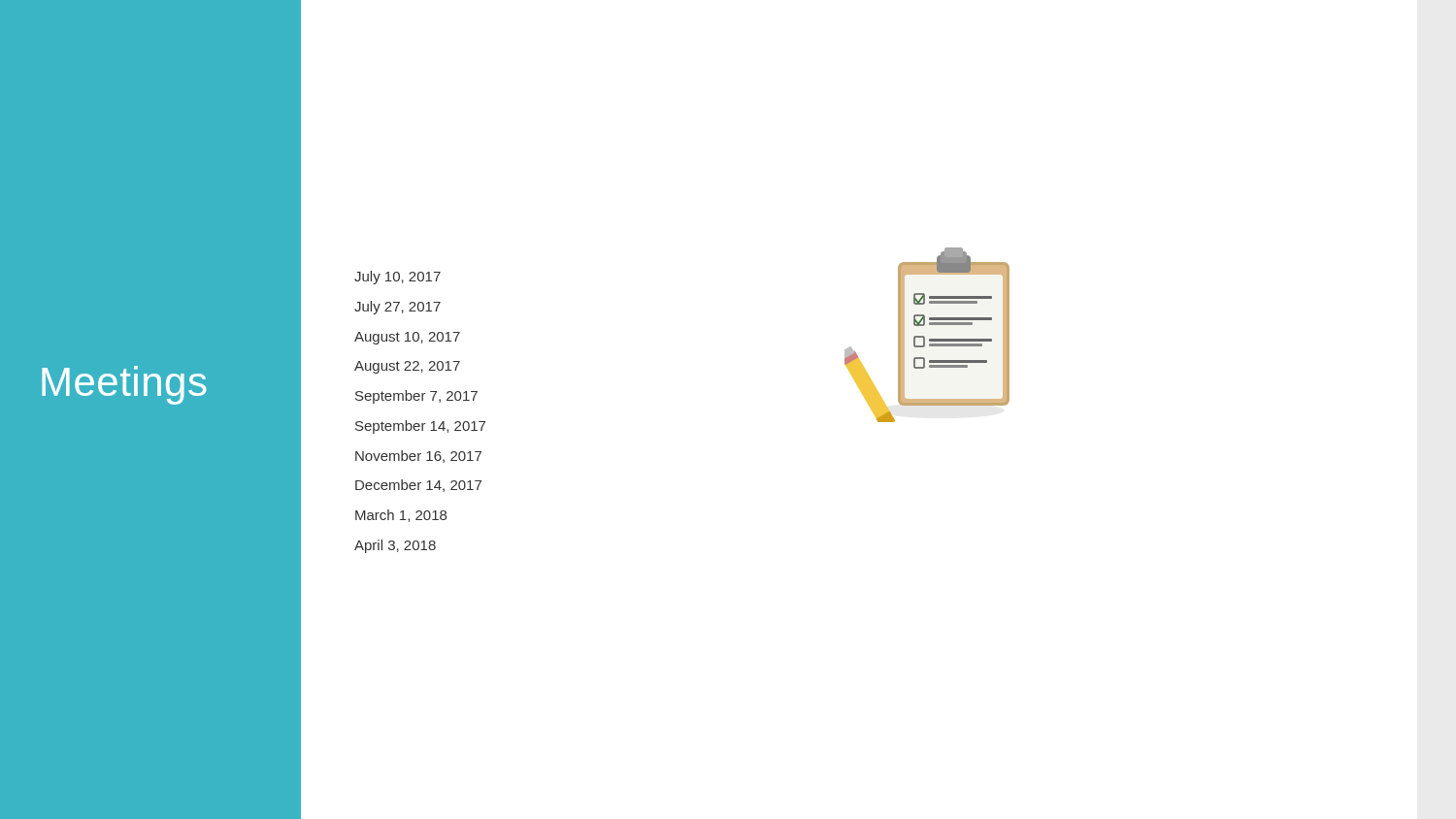Where does it say "July 27, 2017"?
Image resolution: width=1456 pixels, height=819 pixels.
pyautogui.click(x=398, y=306)
